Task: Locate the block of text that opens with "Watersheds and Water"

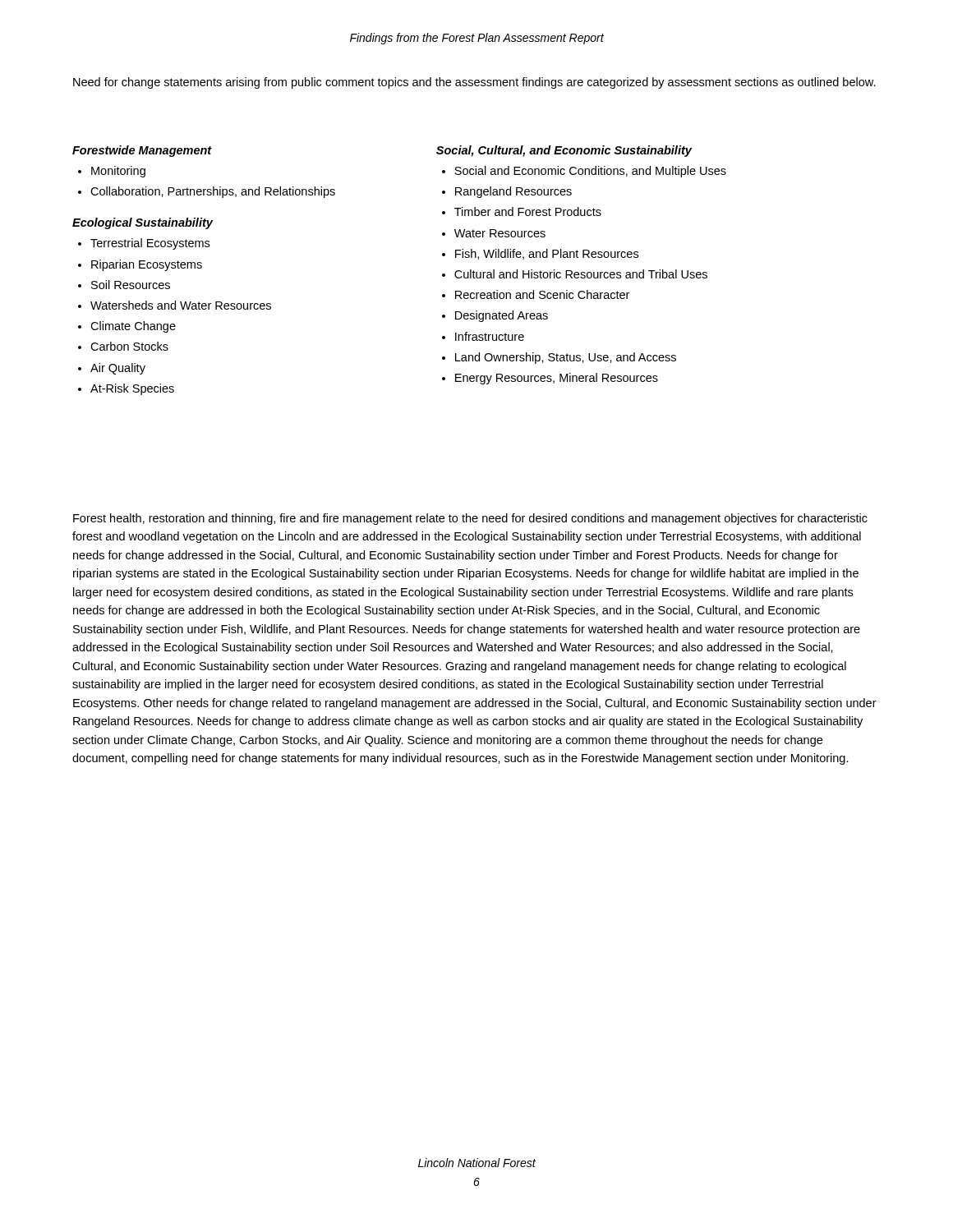Action: 181,305
